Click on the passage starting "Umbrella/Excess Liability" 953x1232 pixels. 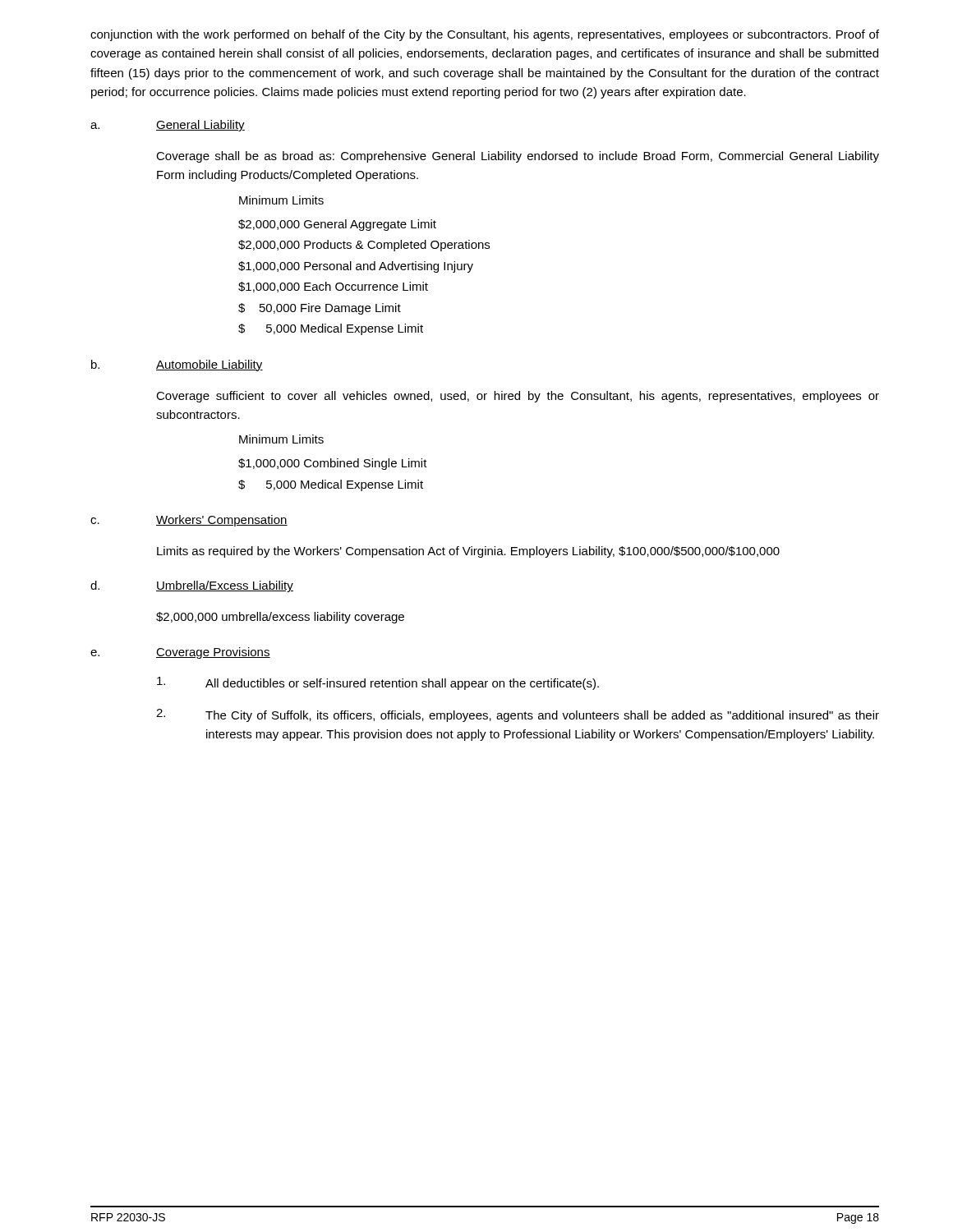tap(225, 585)
